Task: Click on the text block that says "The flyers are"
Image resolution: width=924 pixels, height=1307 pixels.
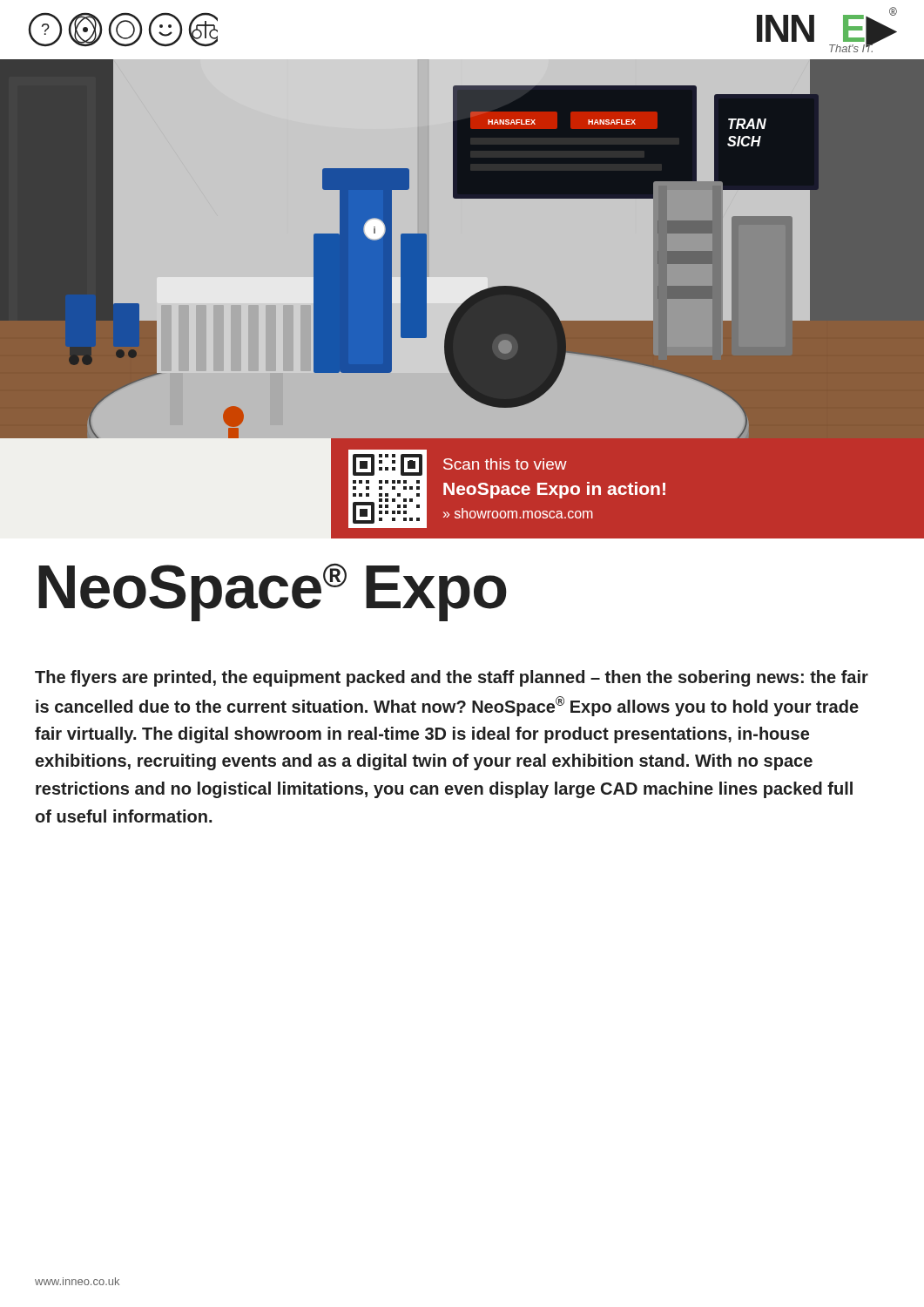Action: coord(451,747)
